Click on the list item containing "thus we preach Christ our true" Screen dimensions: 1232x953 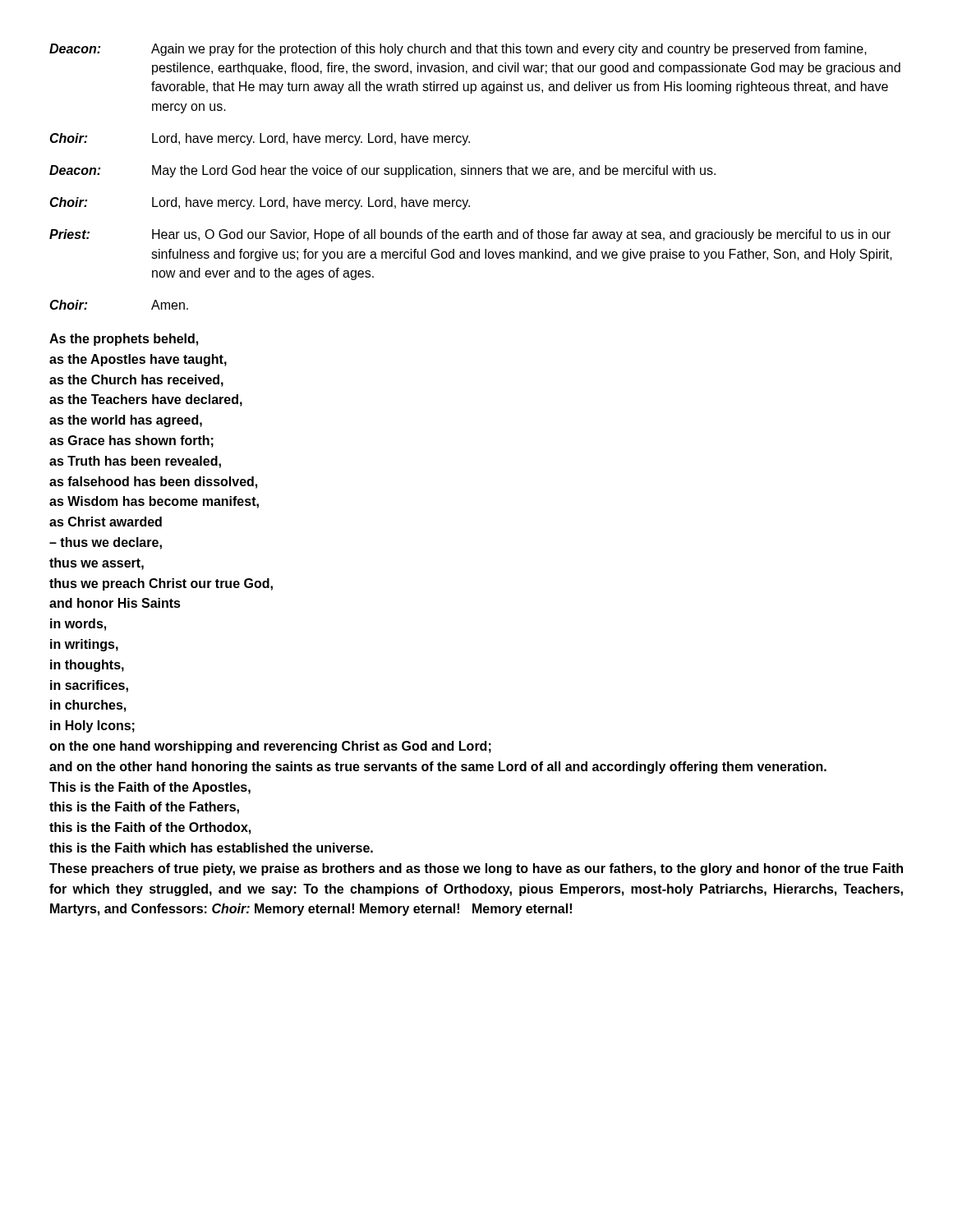tap(161, 584)
